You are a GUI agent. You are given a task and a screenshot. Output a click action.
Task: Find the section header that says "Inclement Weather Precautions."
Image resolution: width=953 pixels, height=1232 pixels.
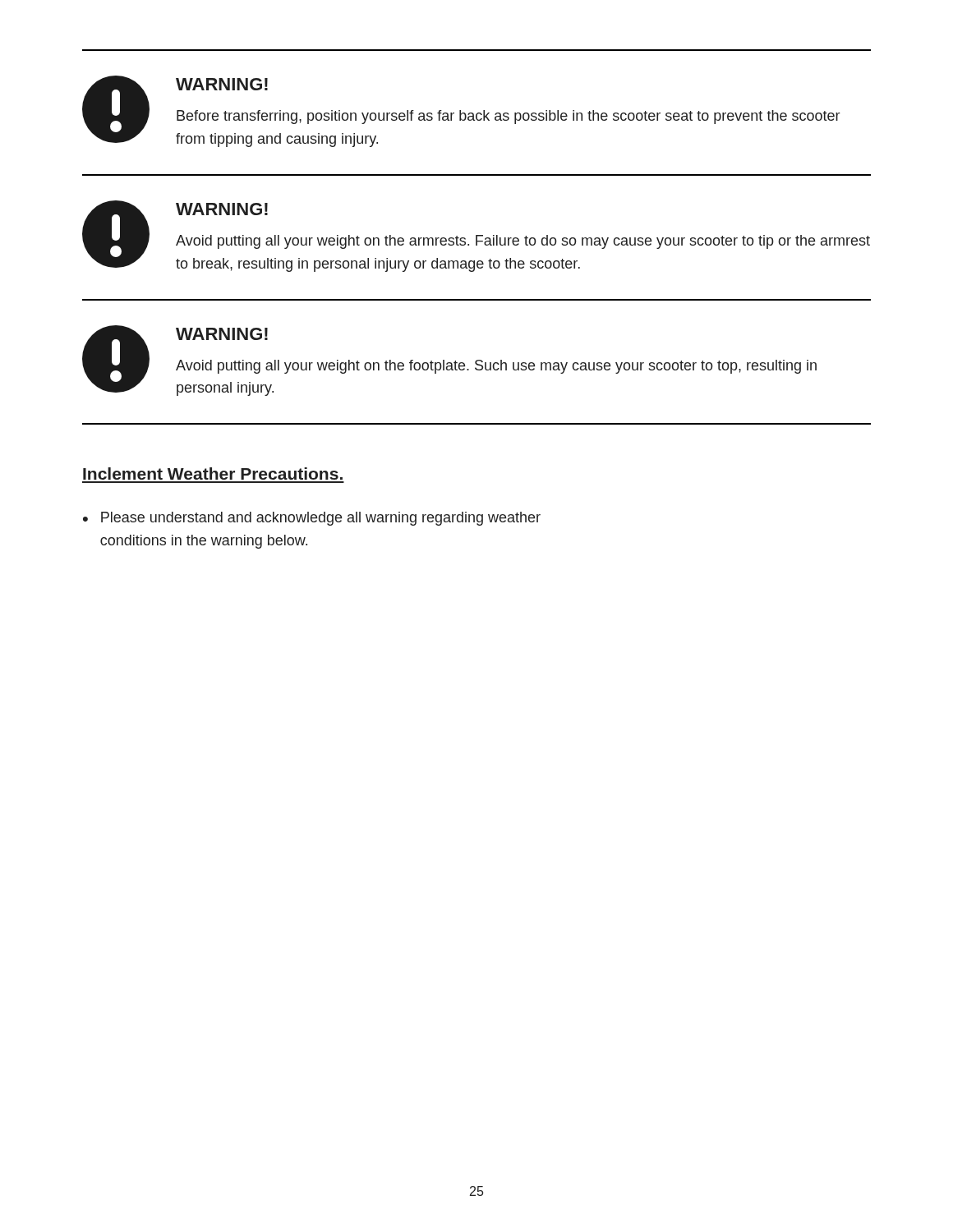213,474
